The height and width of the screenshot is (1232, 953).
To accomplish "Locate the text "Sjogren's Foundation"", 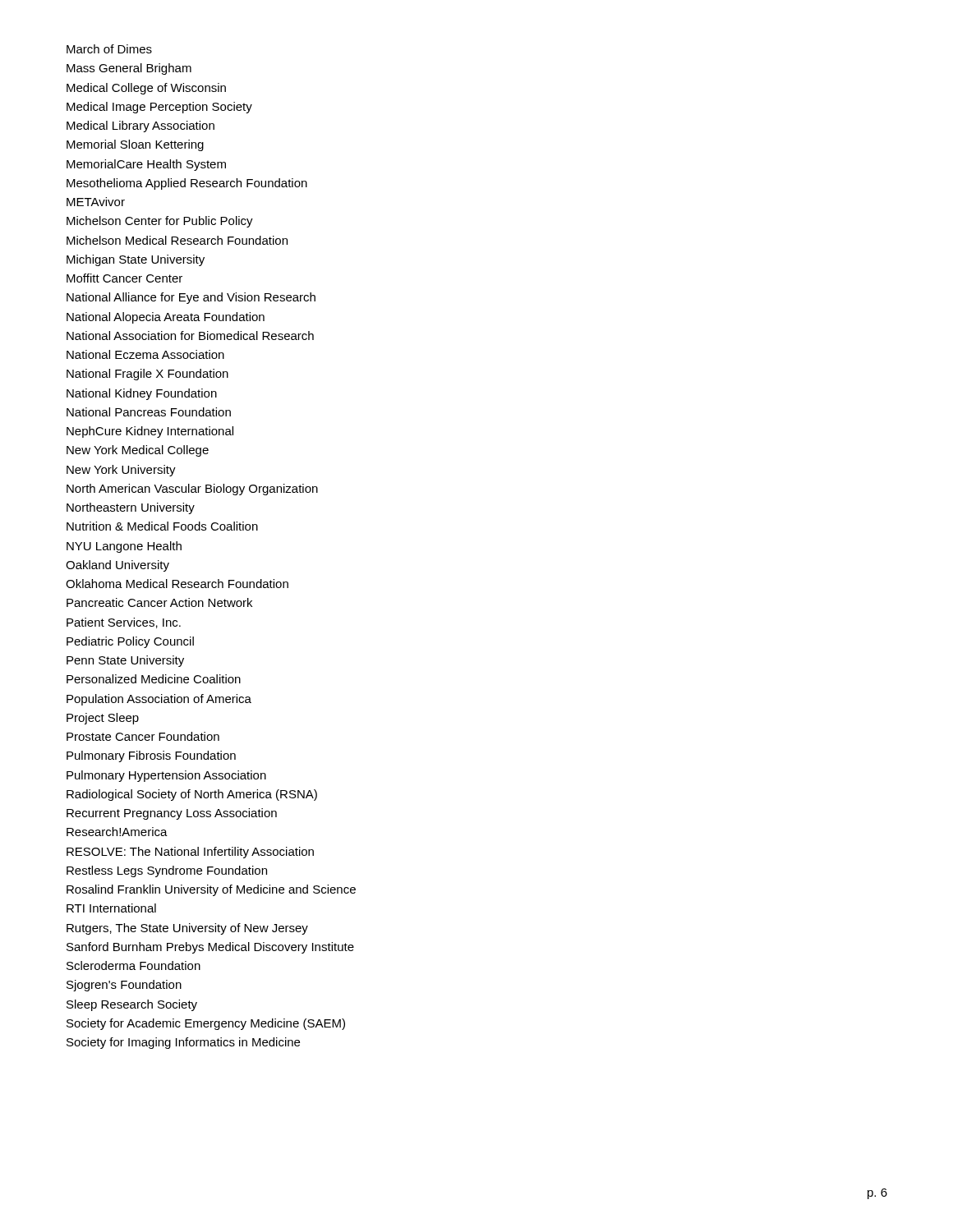I will pyautogui.click(x=124, y=985).
